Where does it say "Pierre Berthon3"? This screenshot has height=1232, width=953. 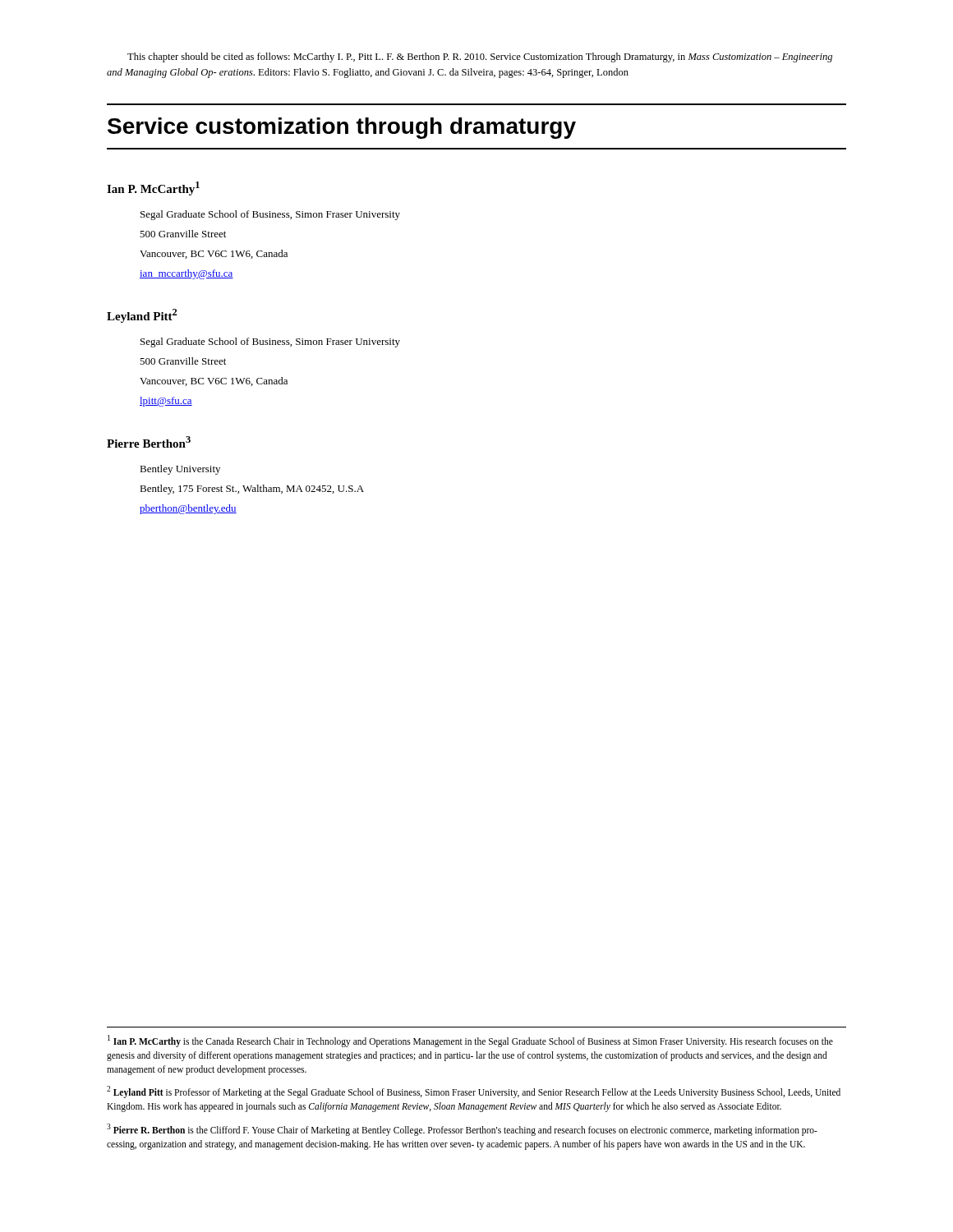coord(149,442)
